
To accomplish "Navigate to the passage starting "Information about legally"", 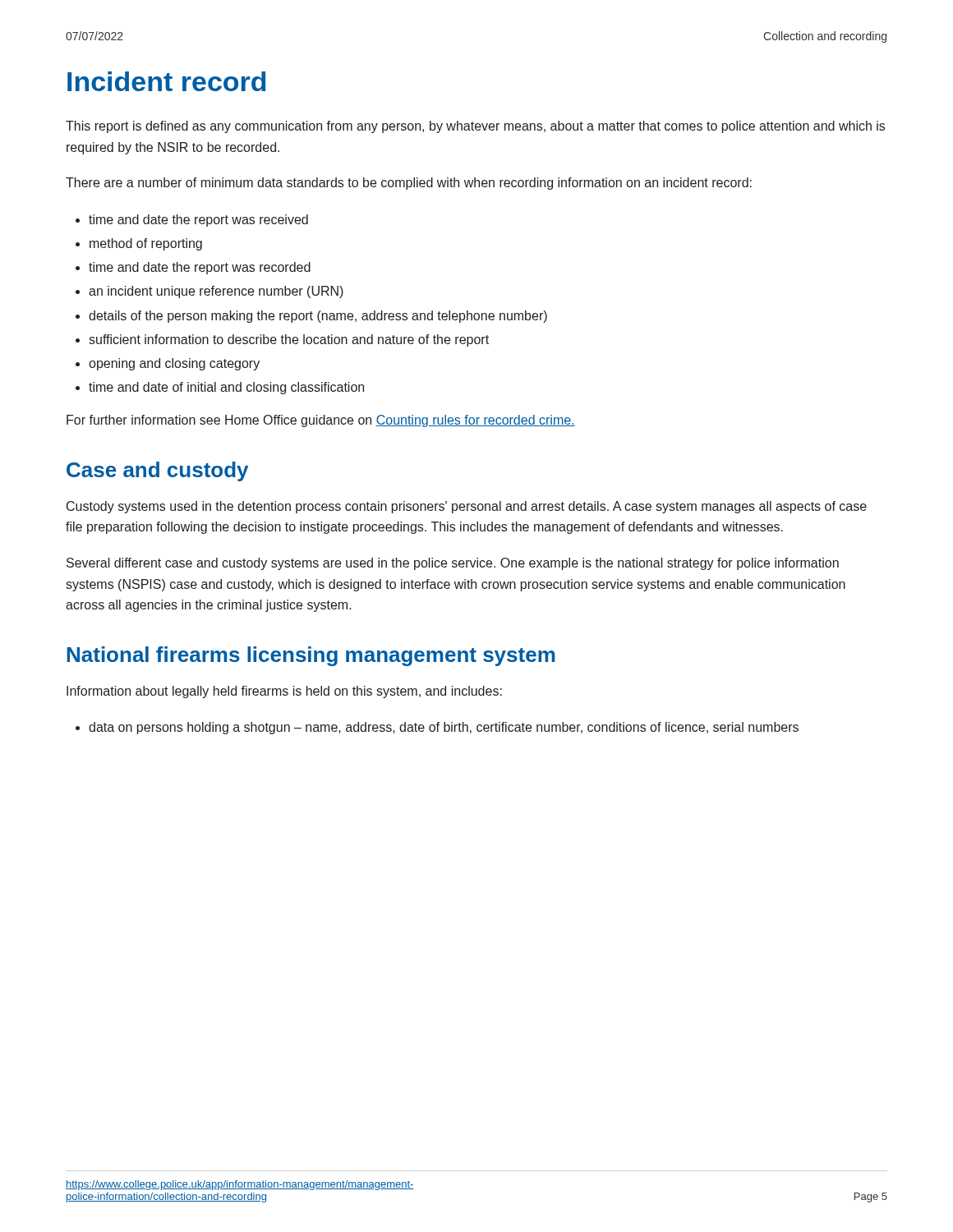I will pos(284,691).
